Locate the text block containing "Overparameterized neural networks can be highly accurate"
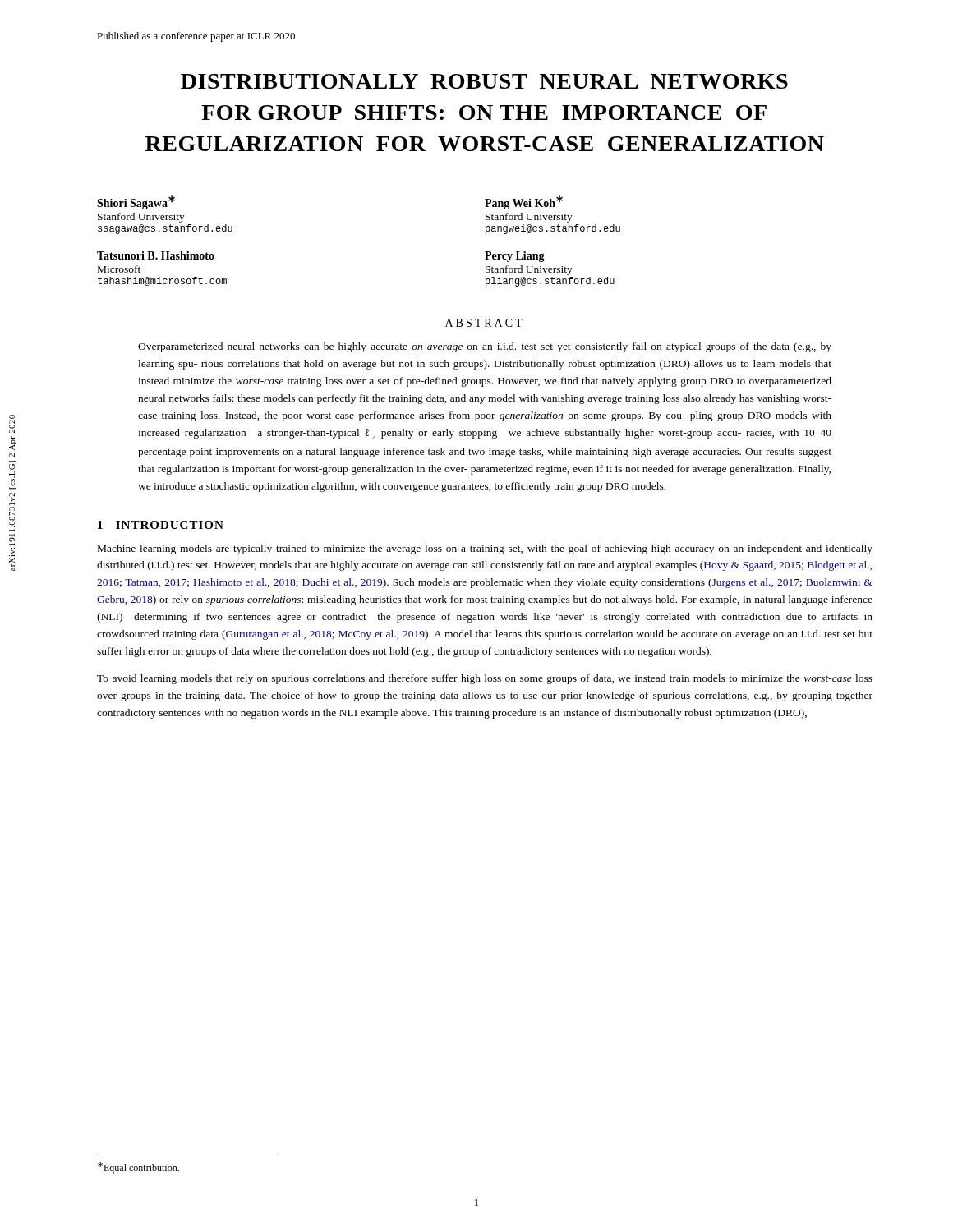953x1232 pixels. 485,416
